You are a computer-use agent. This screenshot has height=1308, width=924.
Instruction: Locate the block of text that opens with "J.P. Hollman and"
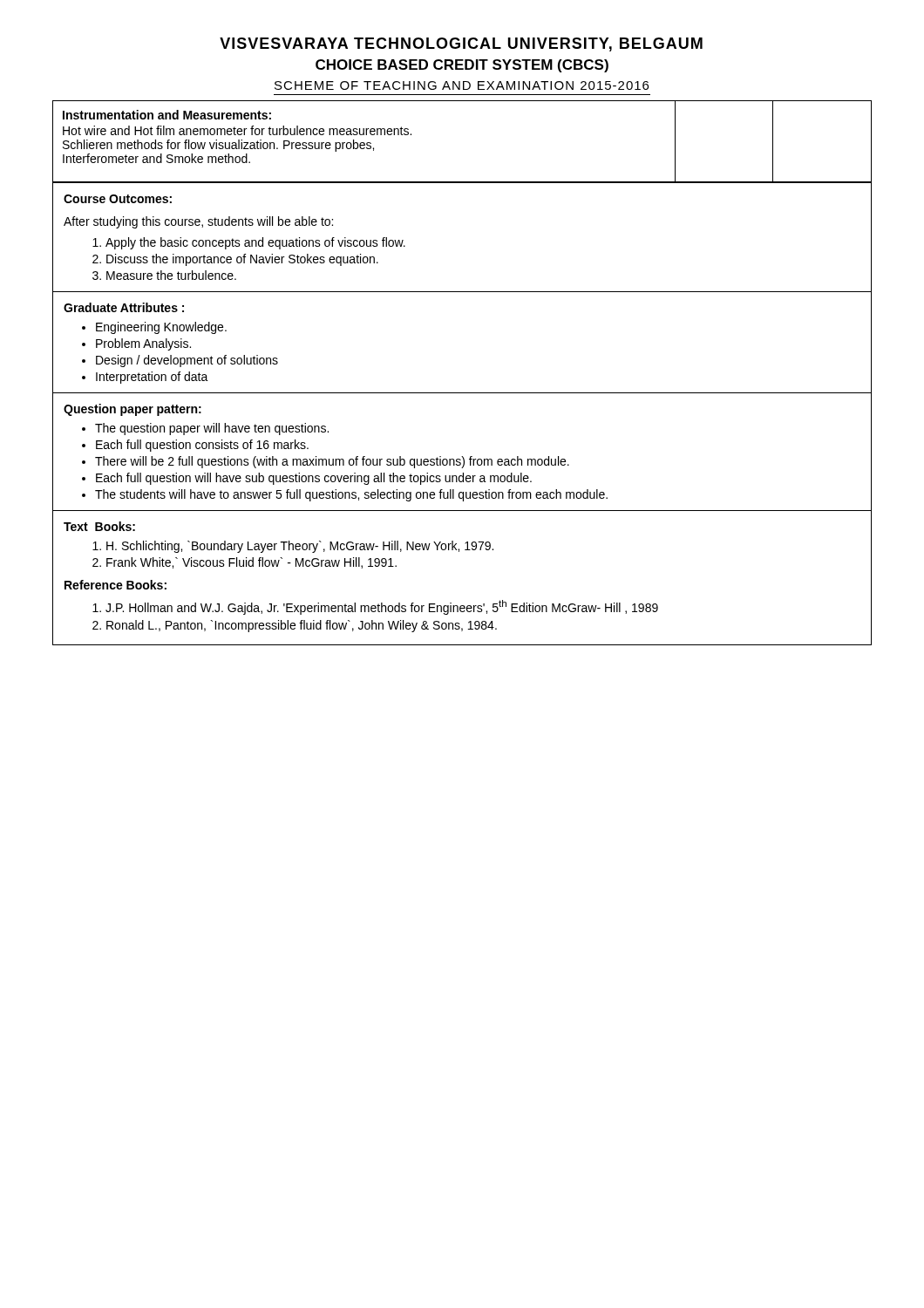point(382,606)
